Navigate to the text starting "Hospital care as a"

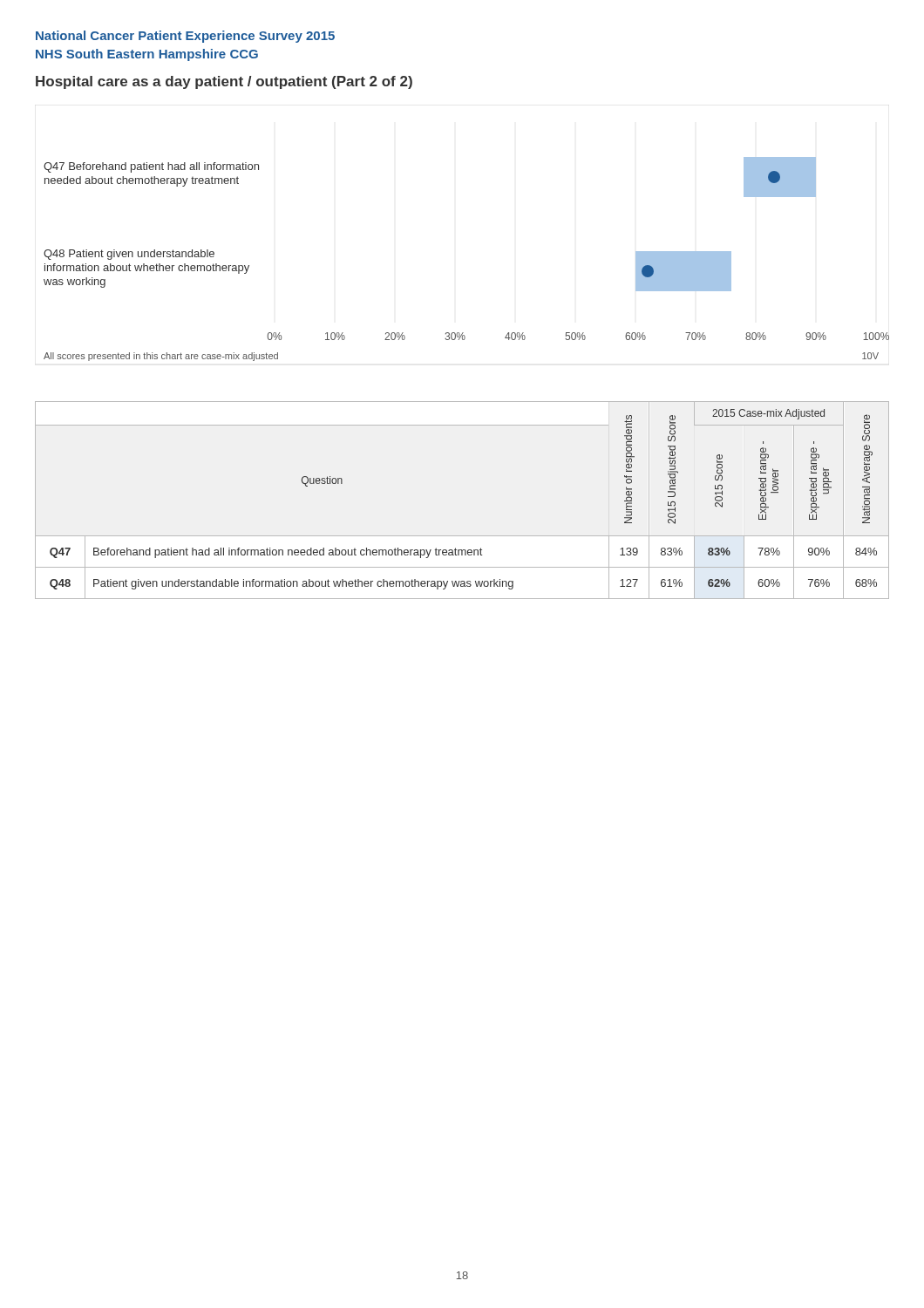pos(224,82)
